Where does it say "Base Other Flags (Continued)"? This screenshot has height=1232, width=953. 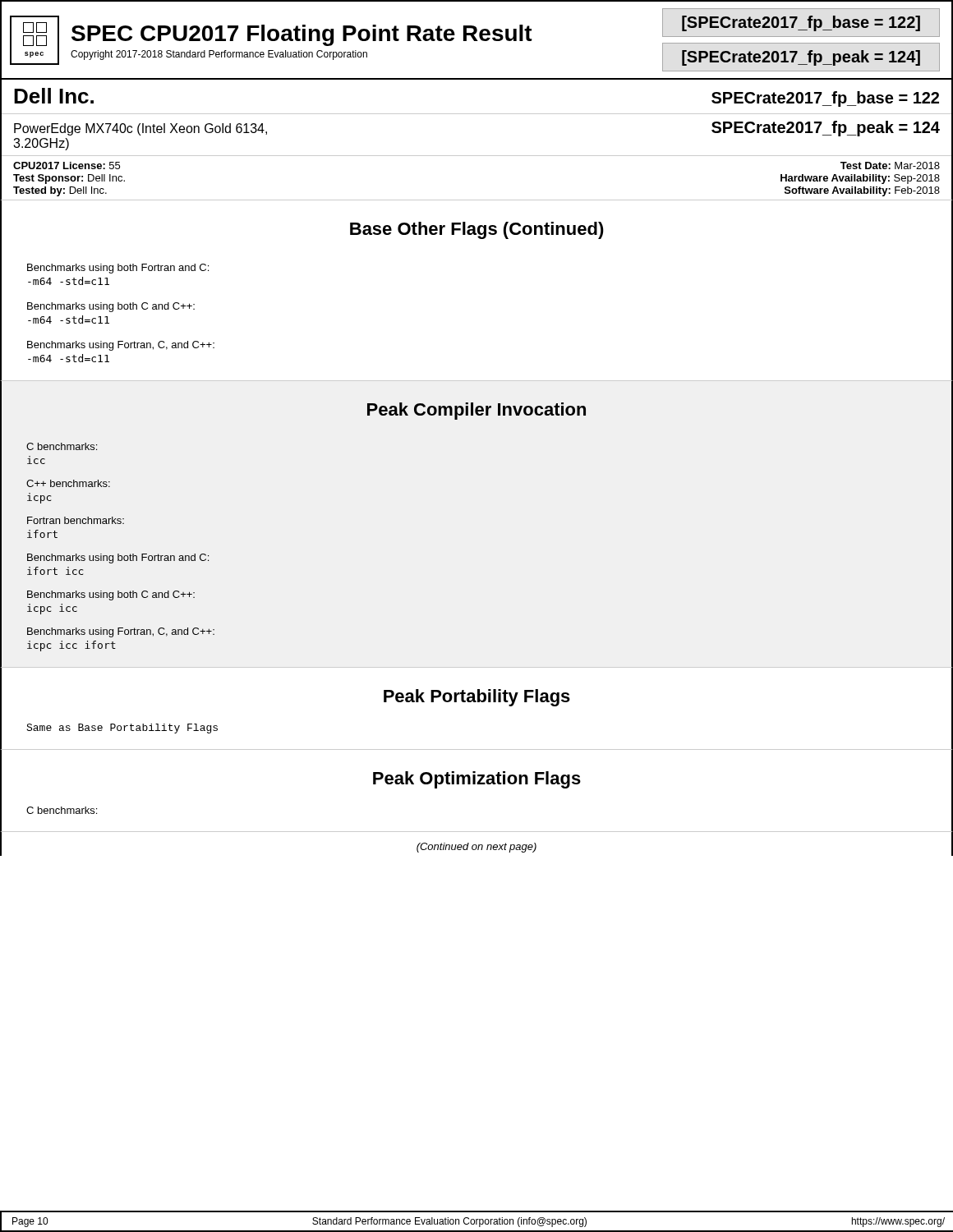tap(476, 229)
